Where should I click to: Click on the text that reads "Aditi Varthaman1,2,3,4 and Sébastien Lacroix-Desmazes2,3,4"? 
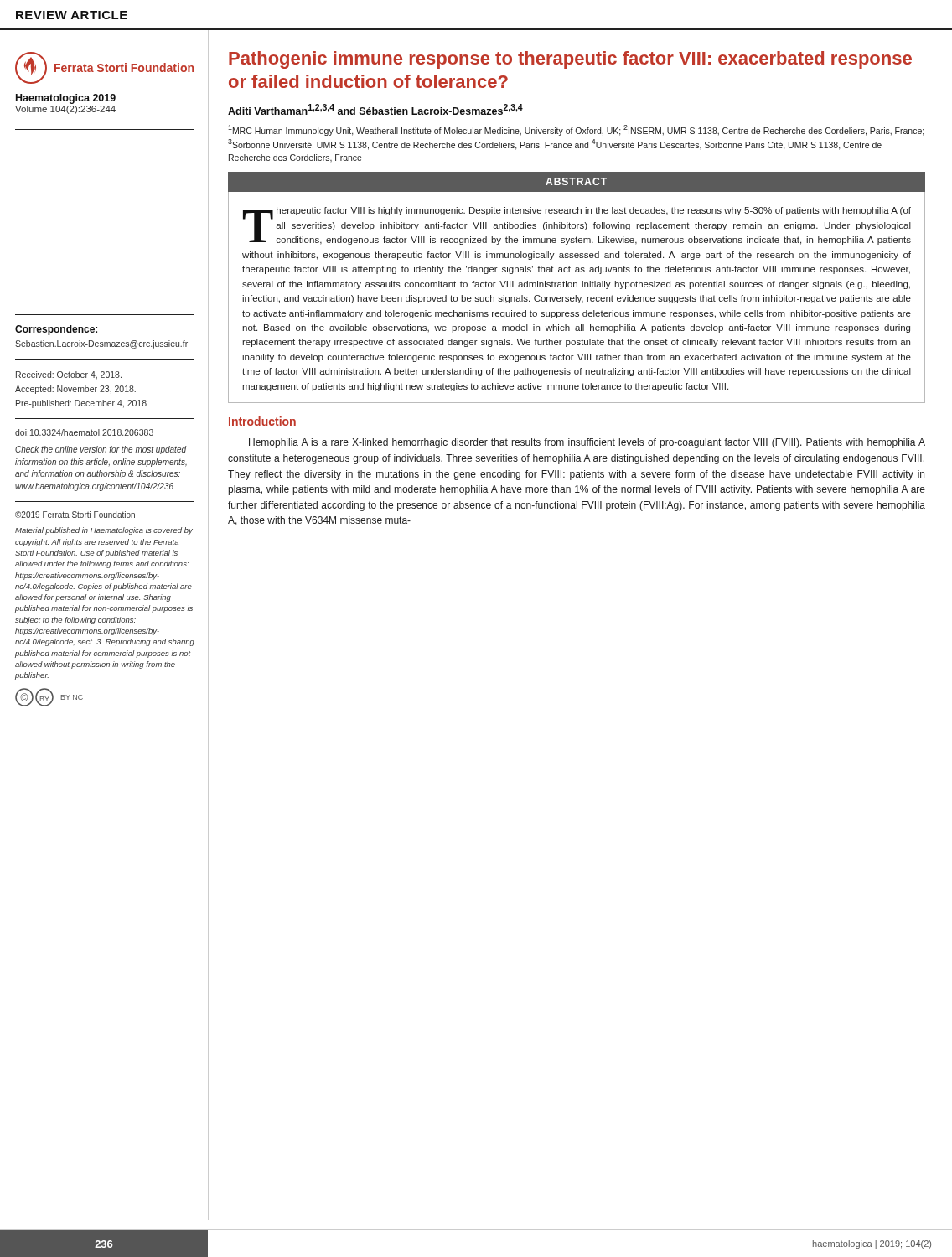[x=375, y=110]
